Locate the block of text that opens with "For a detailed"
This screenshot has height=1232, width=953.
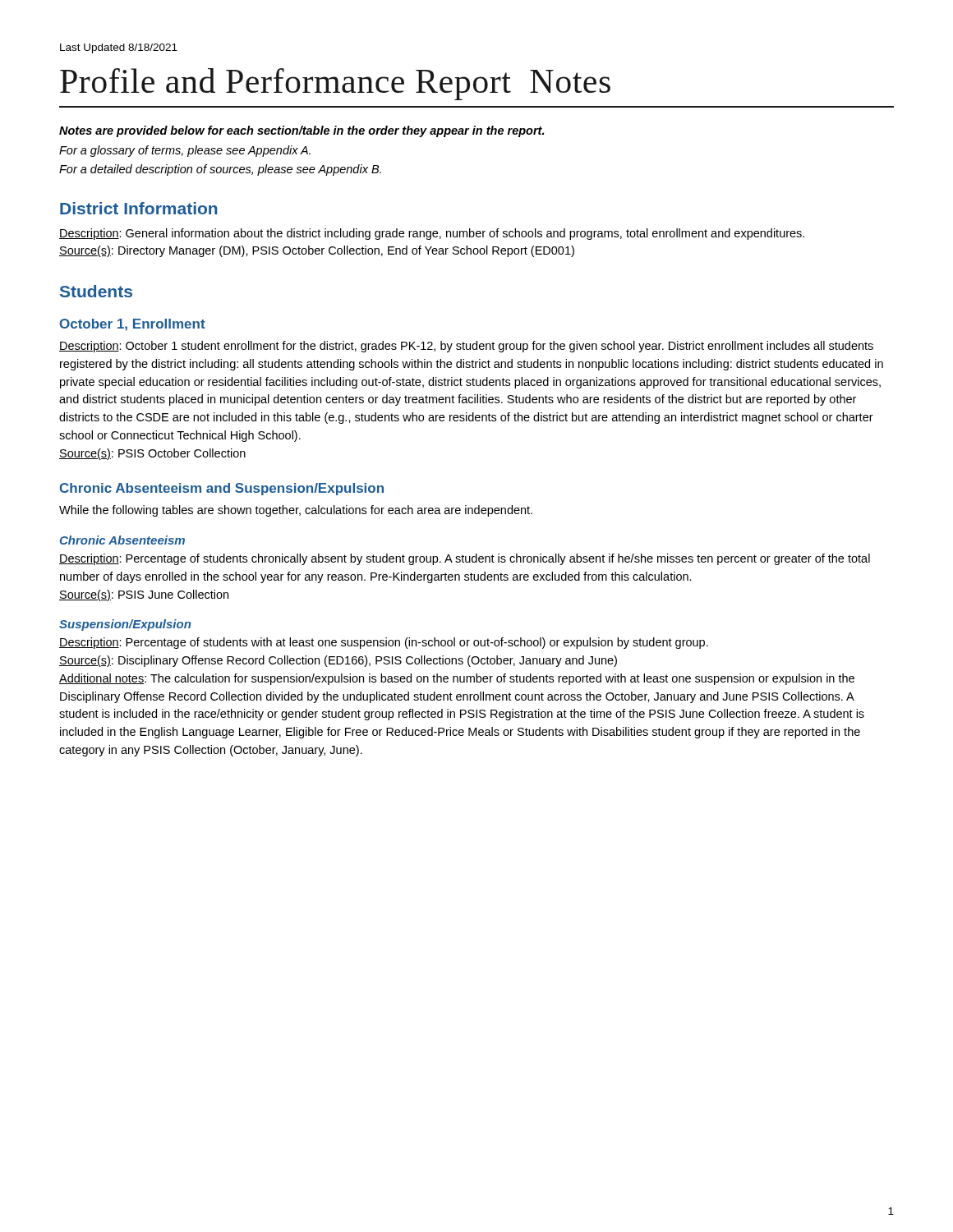tap(221, 169)
